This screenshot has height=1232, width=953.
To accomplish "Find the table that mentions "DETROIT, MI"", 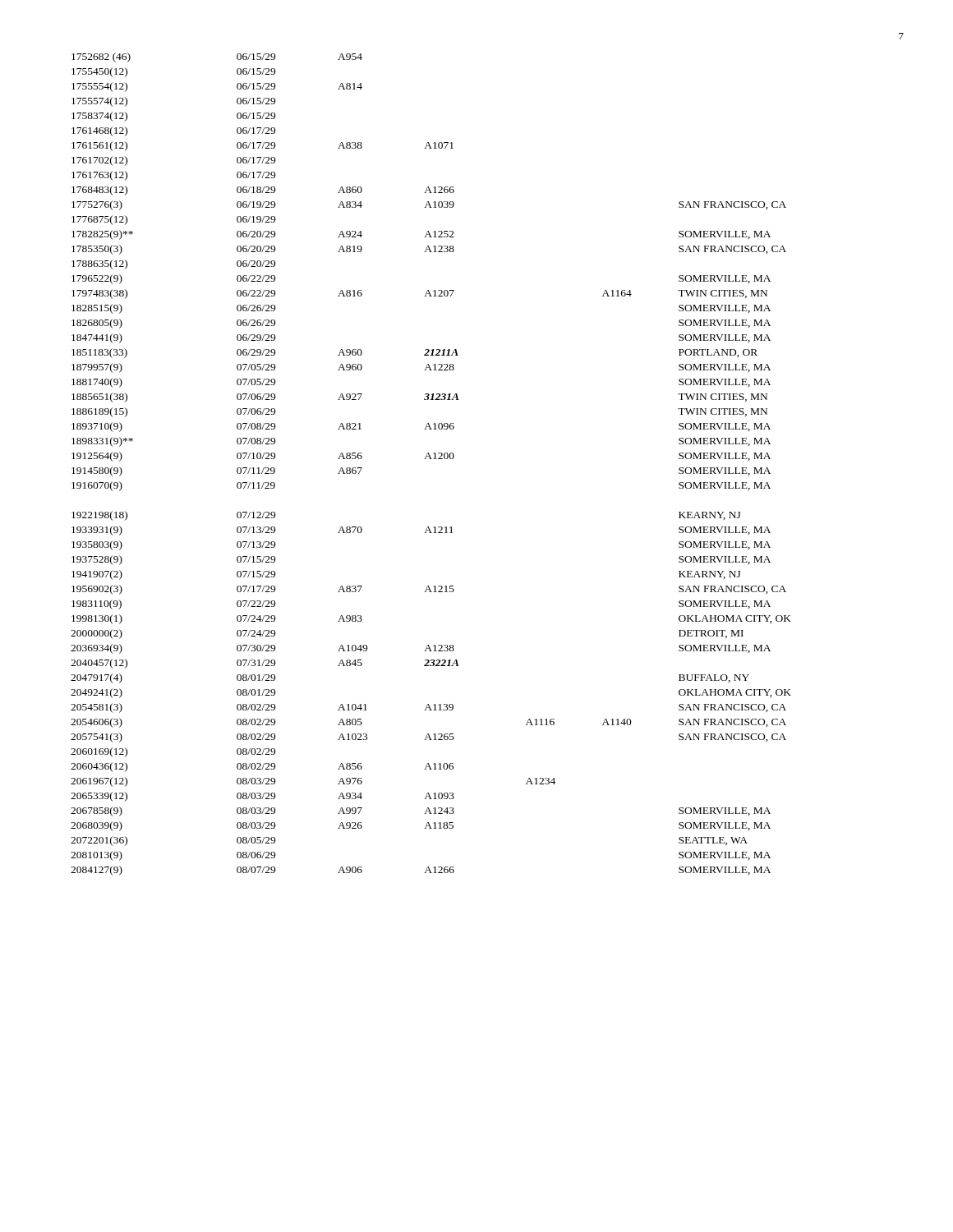I will (x=485, y=463).
